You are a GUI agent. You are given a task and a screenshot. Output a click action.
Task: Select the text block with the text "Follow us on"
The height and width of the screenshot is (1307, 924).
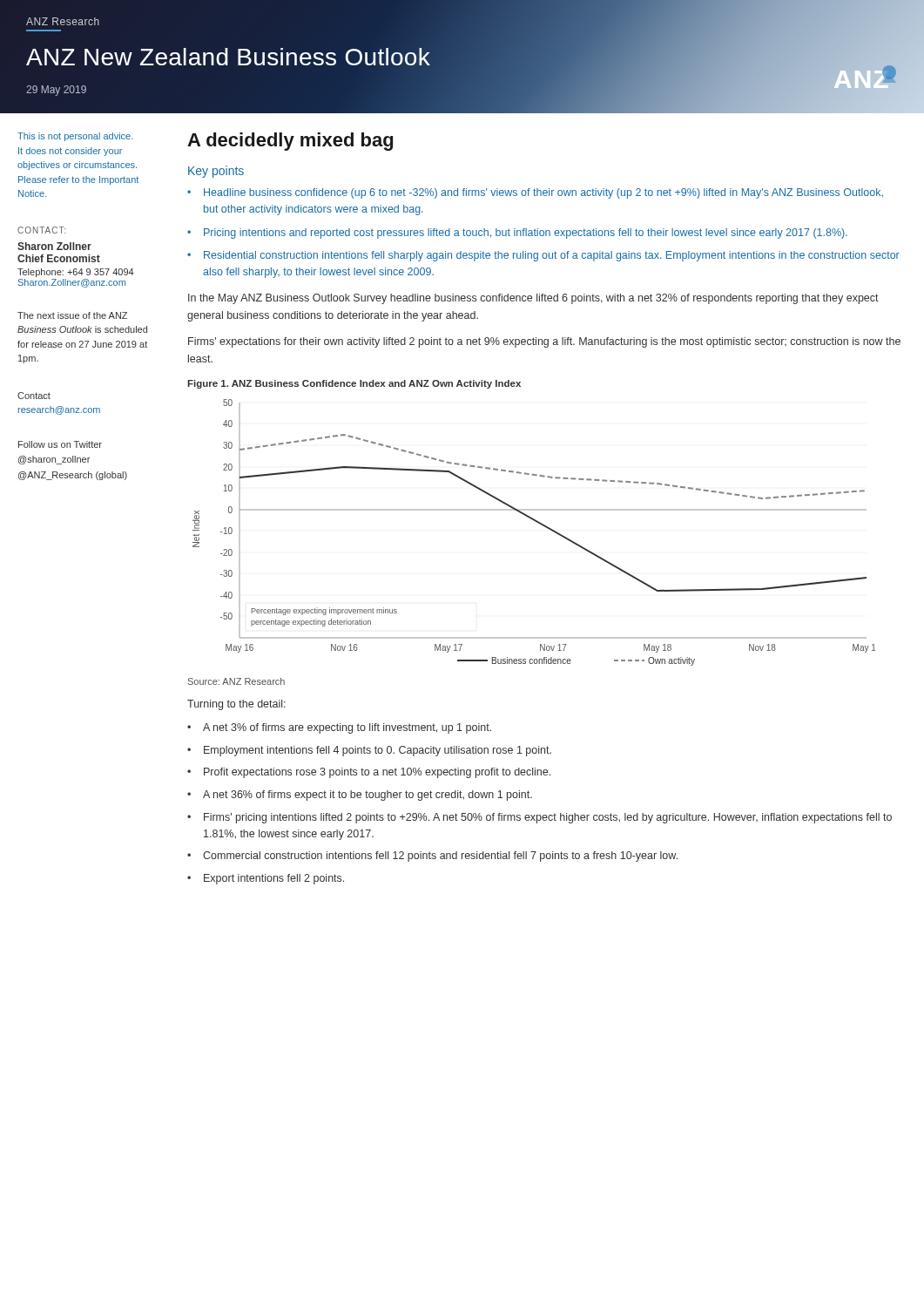72,459
